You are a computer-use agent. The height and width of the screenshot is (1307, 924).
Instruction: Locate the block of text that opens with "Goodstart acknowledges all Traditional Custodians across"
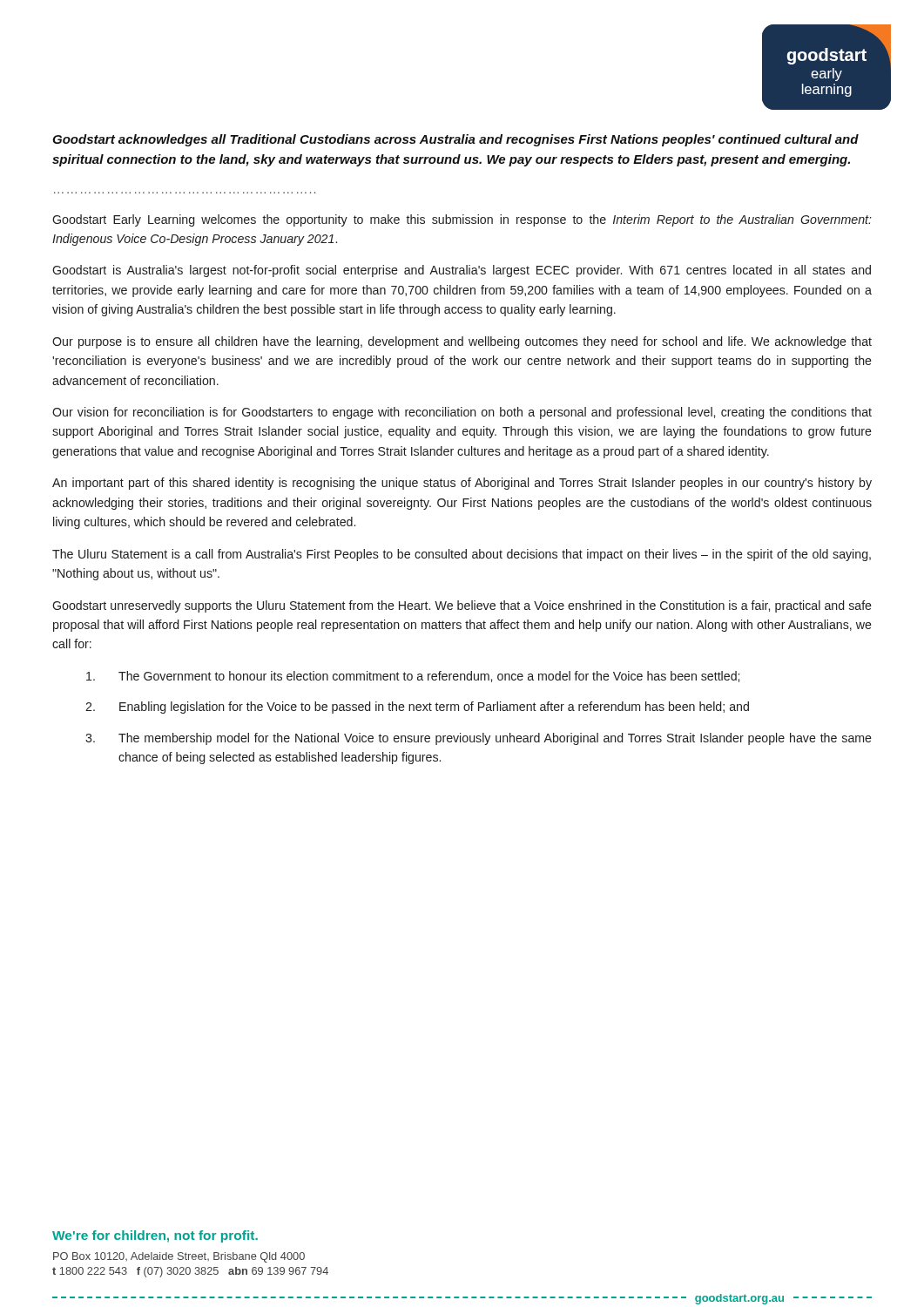(455, 149)
